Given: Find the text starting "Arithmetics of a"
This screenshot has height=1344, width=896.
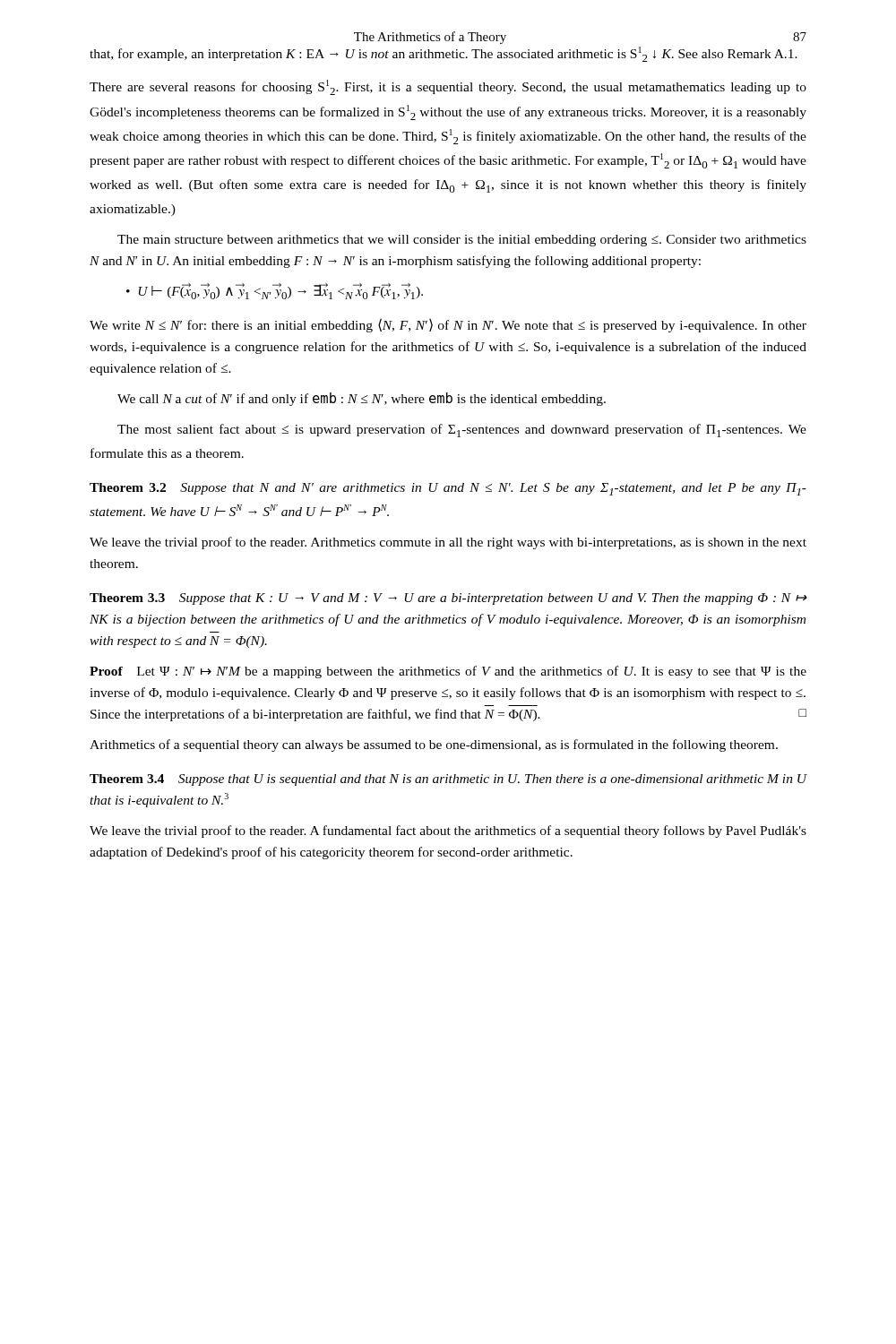Looking at the screenshot, I should 448,745.
